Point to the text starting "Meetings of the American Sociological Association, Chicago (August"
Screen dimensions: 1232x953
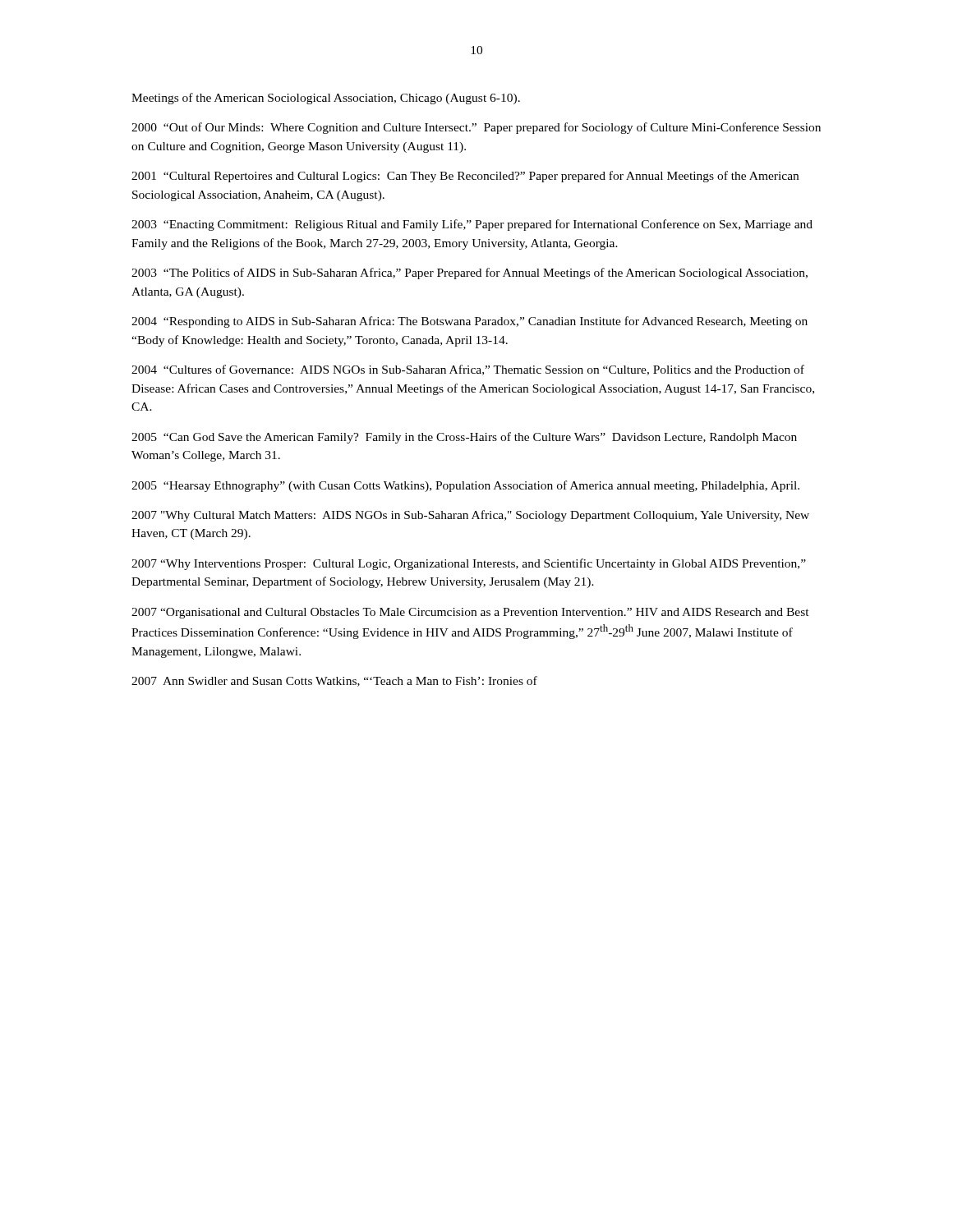326,97
